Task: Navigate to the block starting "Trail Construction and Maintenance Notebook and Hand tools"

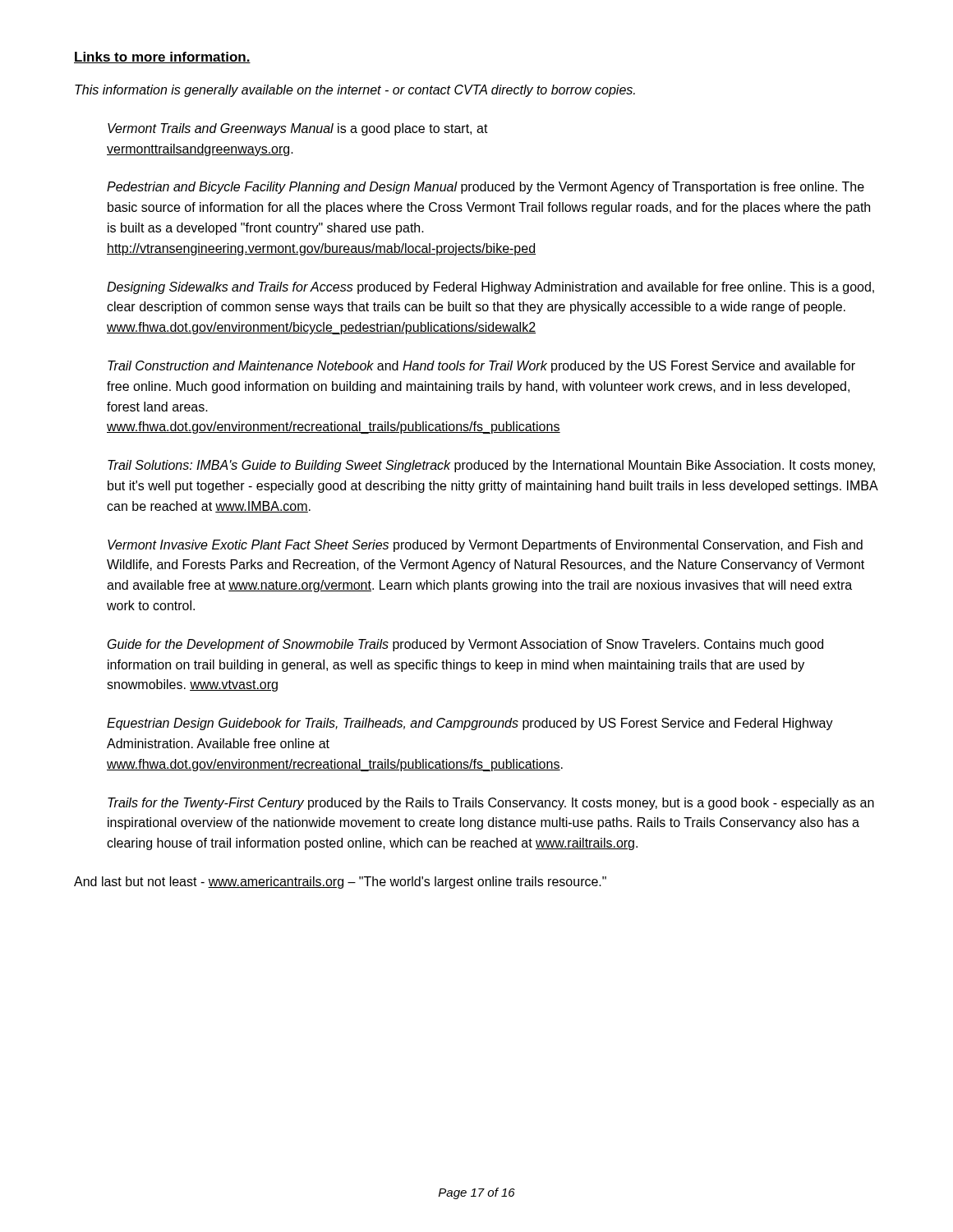Action: point(481,396)
